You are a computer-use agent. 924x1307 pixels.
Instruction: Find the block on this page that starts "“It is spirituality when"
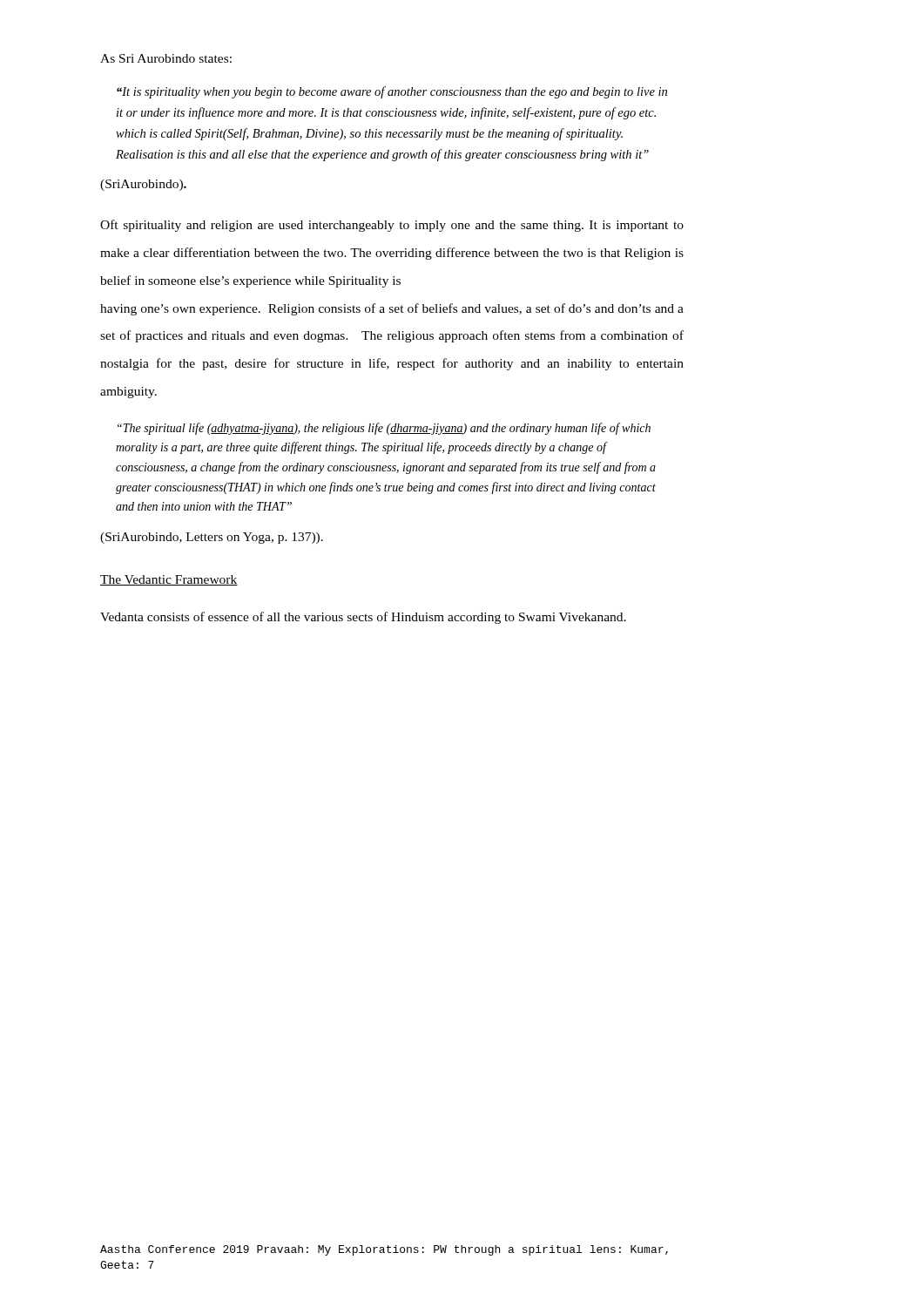[x=392, y=123]
